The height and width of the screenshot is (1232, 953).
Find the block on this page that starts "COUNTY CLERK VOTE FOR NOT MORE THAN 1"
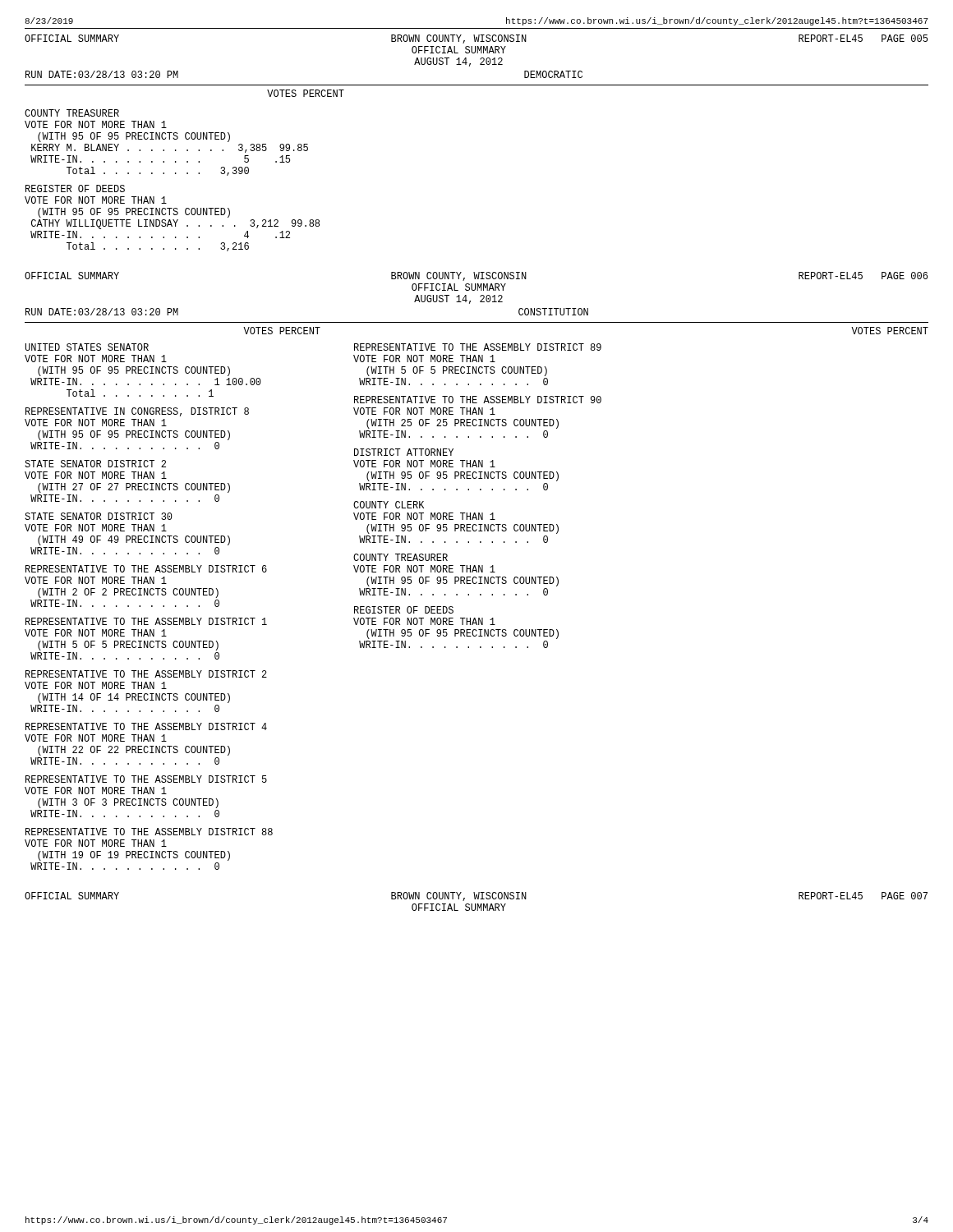pyautogui.click(x=457, y=523)
